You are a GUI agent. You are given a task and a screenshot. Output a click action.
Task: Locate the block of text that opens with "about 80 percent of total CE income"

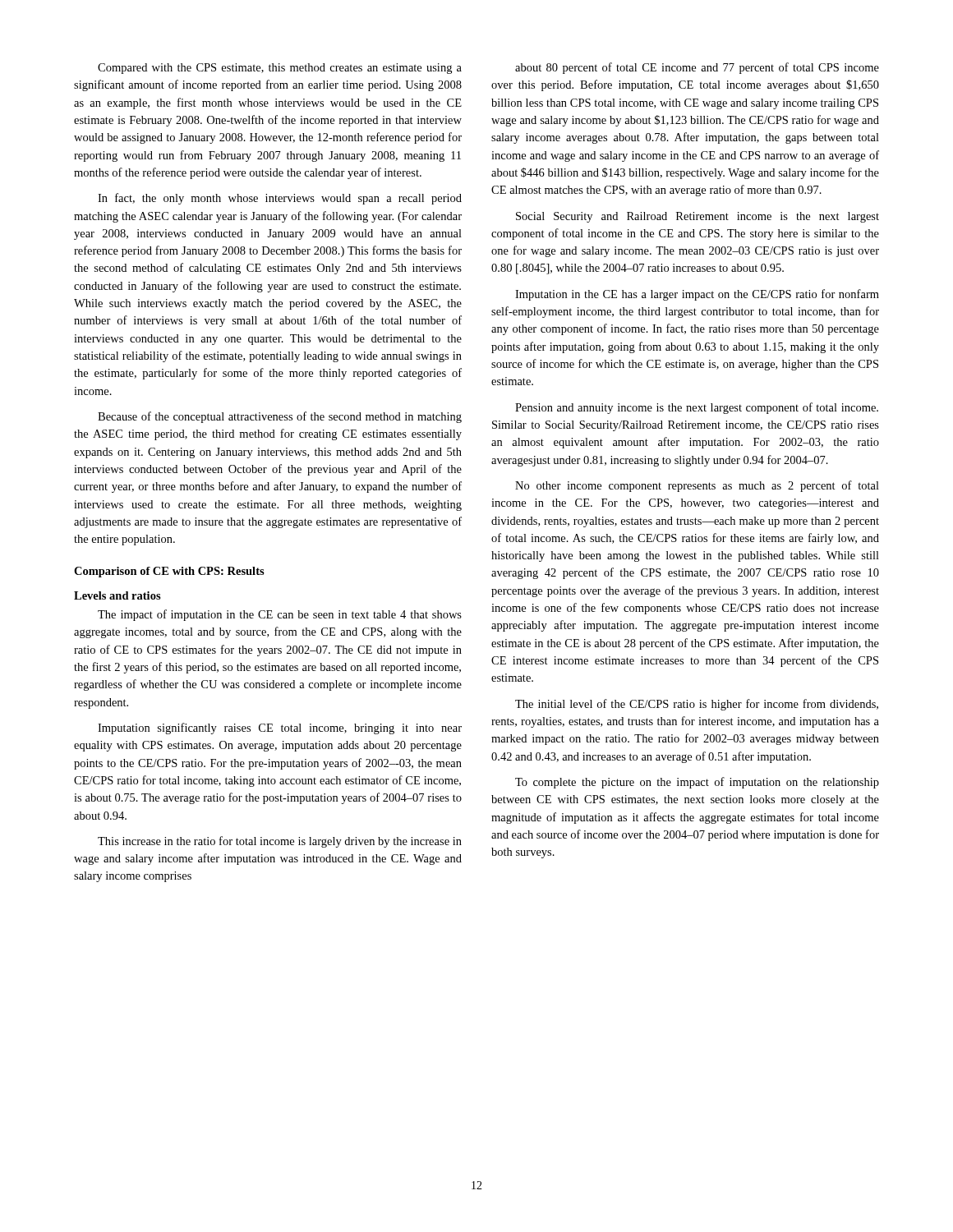tap(685, 129)
